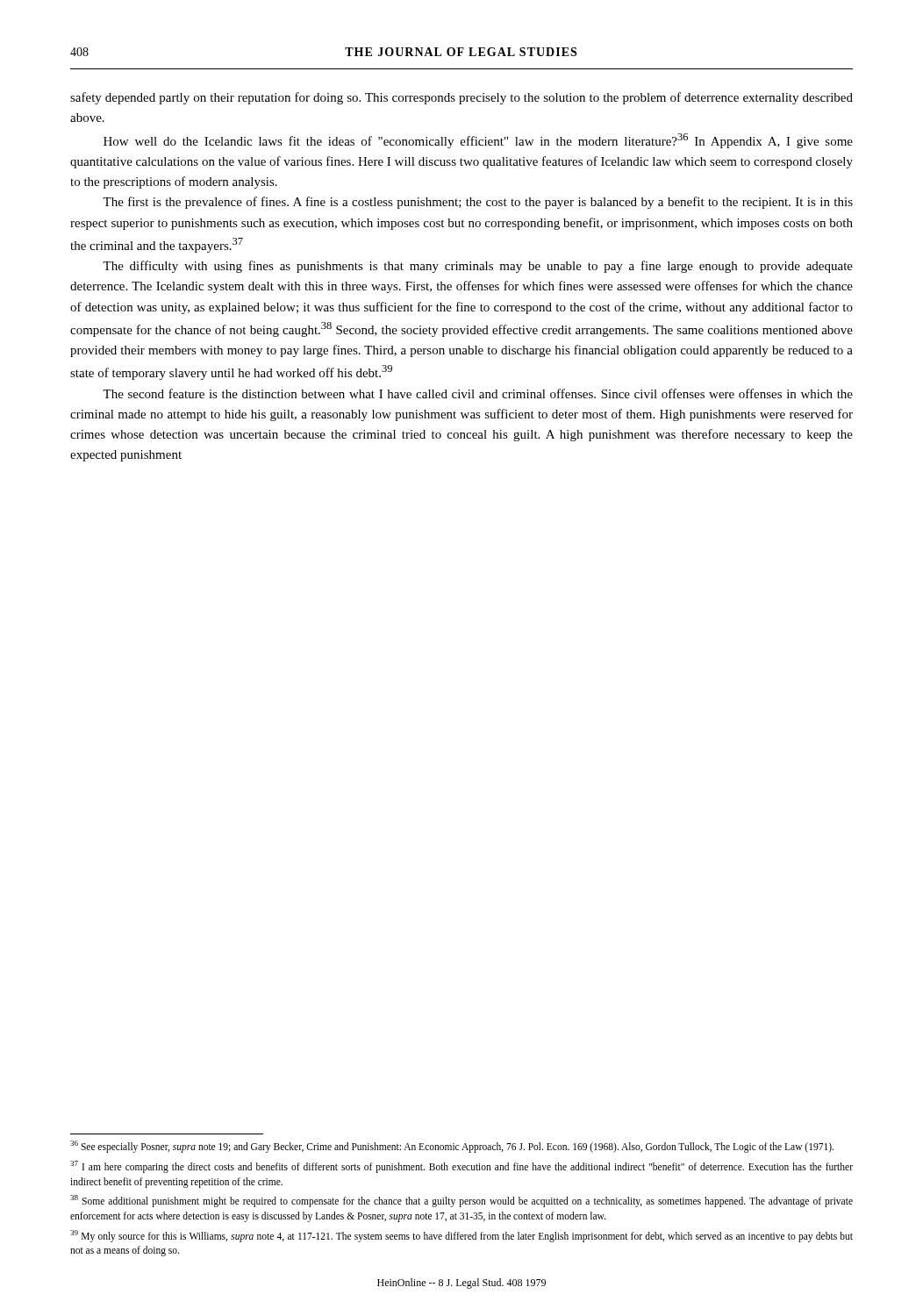Point to the block beginning "36 See especially Posner, supra"
The width and height of the screenshot is (923, 1316).
452,1146
